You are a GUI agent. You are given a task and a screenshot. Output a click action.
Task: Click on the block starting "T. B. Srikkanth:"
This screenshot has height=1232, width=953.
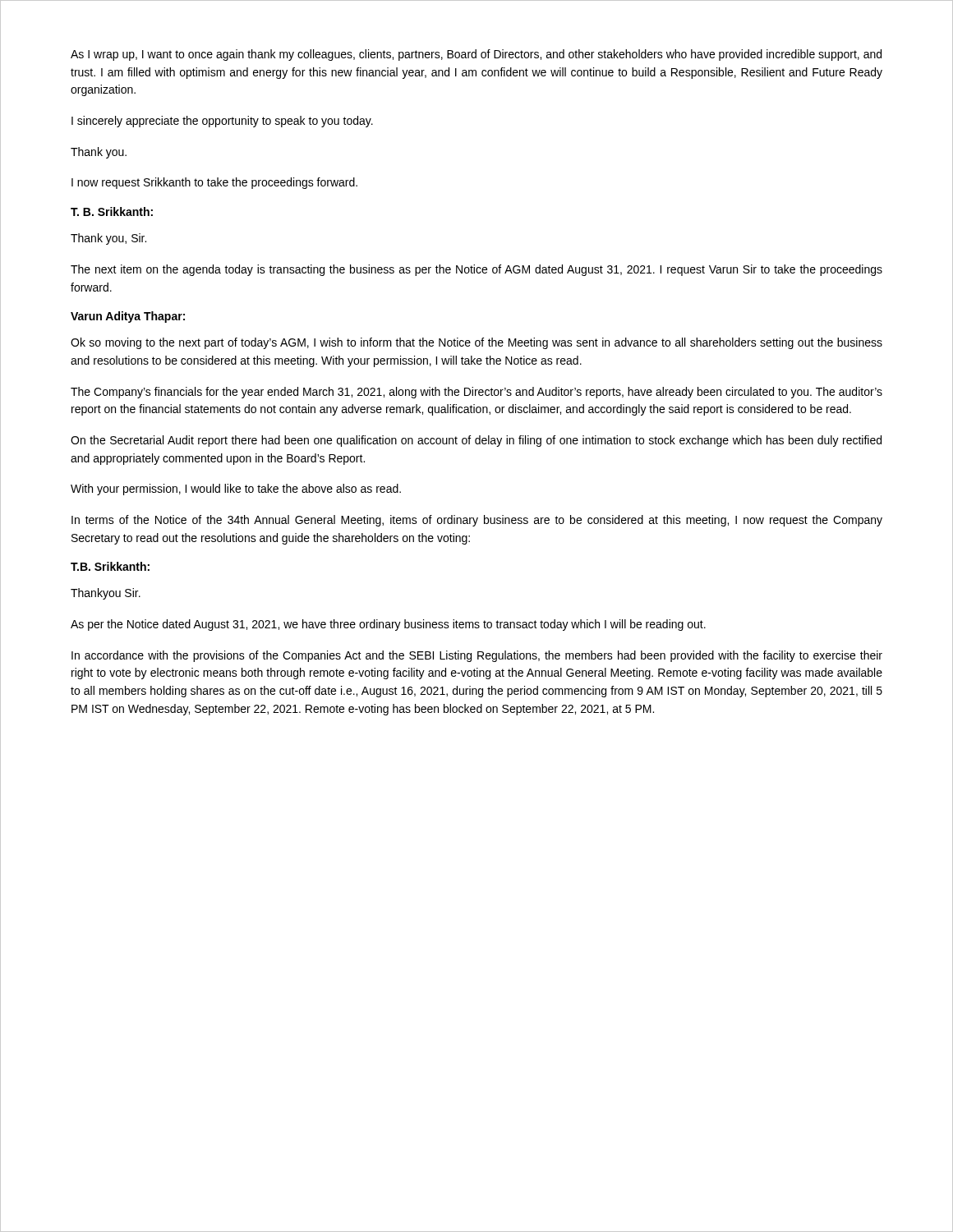coord(112,212)
